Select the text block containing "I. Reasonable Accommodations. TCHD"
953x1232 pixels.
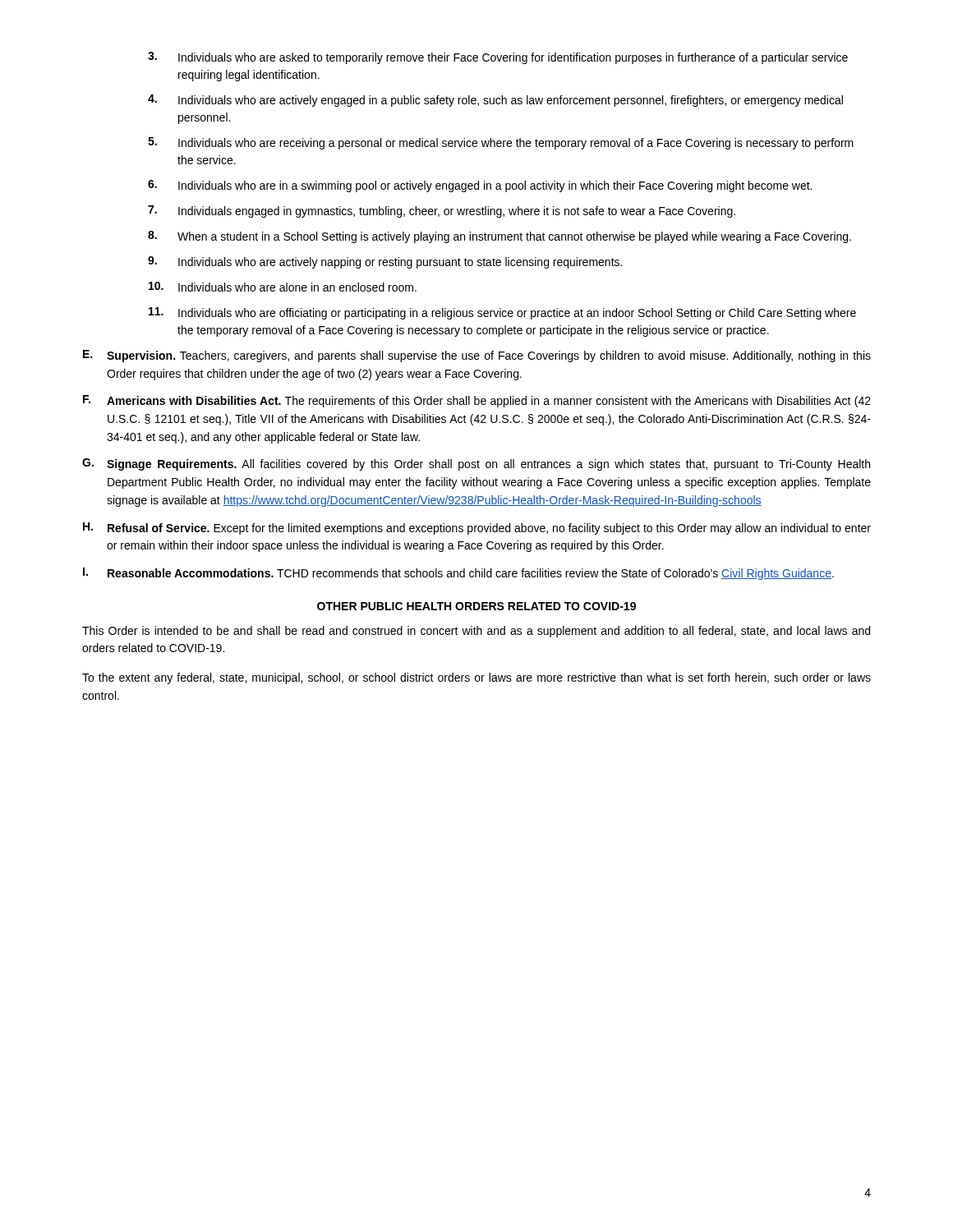(476, 574)
